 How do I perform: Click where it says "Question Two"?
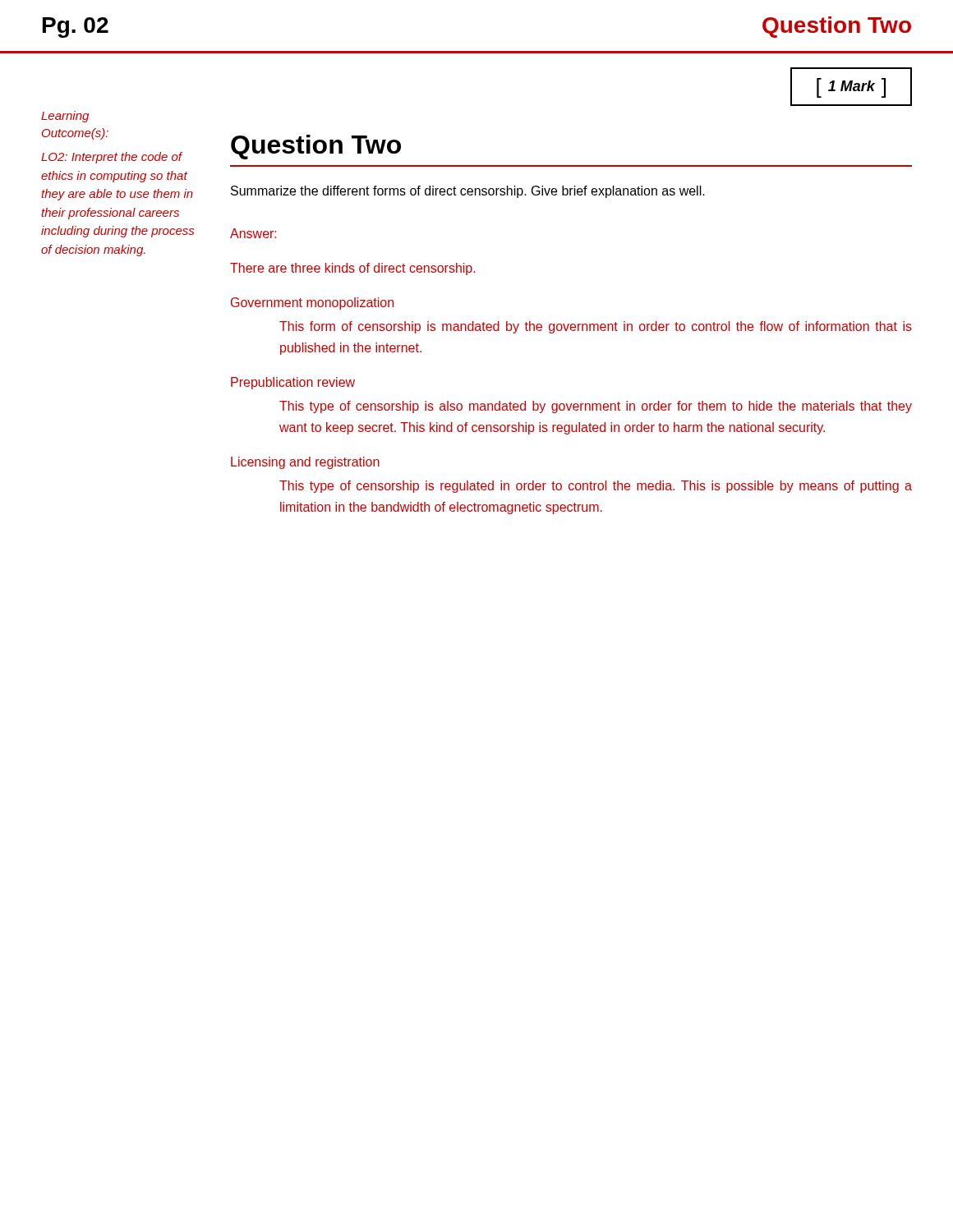pos(316,145)
